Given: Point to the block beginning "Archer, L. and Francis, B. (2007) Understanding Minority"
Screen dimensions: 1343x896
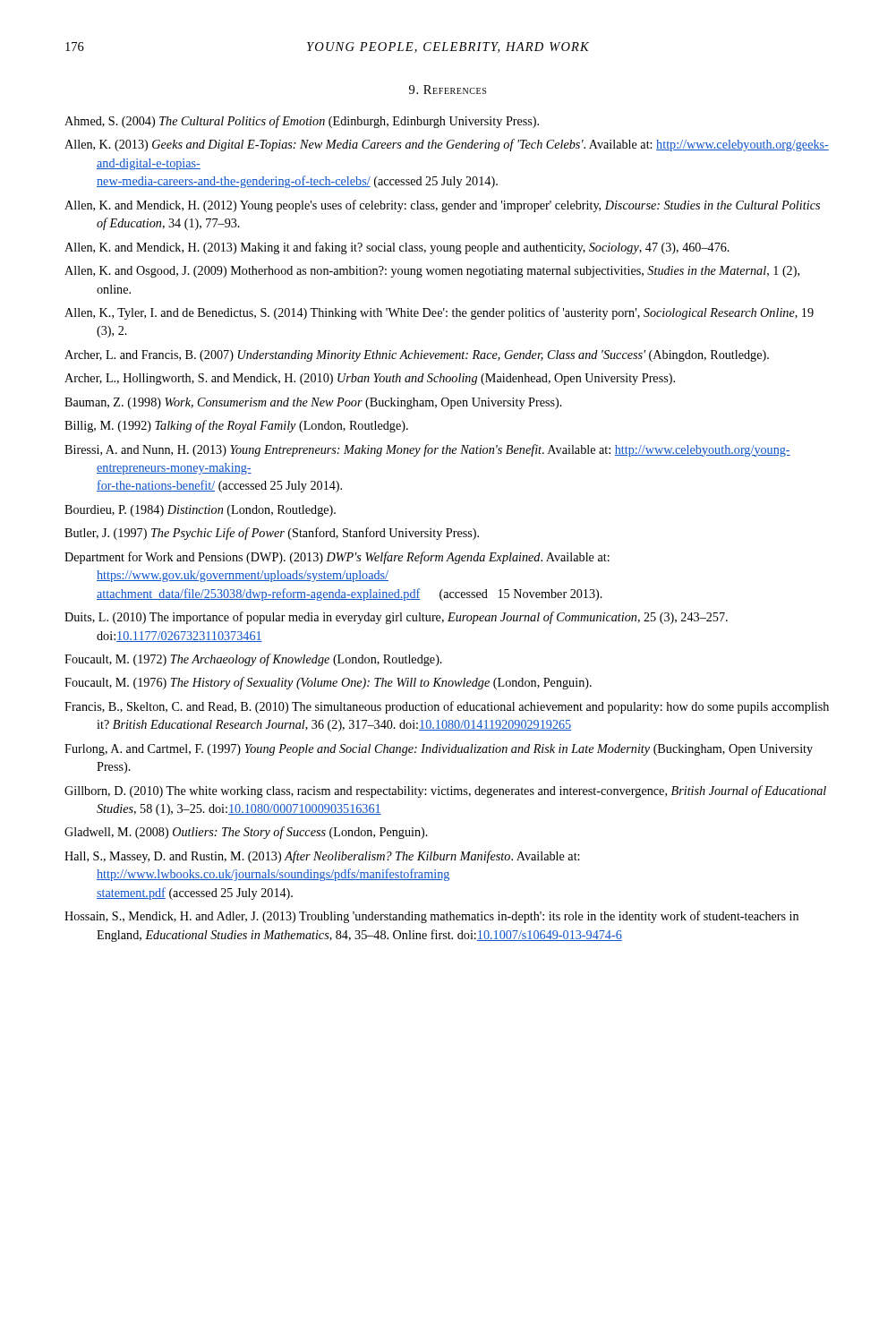Looking at the screenshot, I should tap(417, 354).
